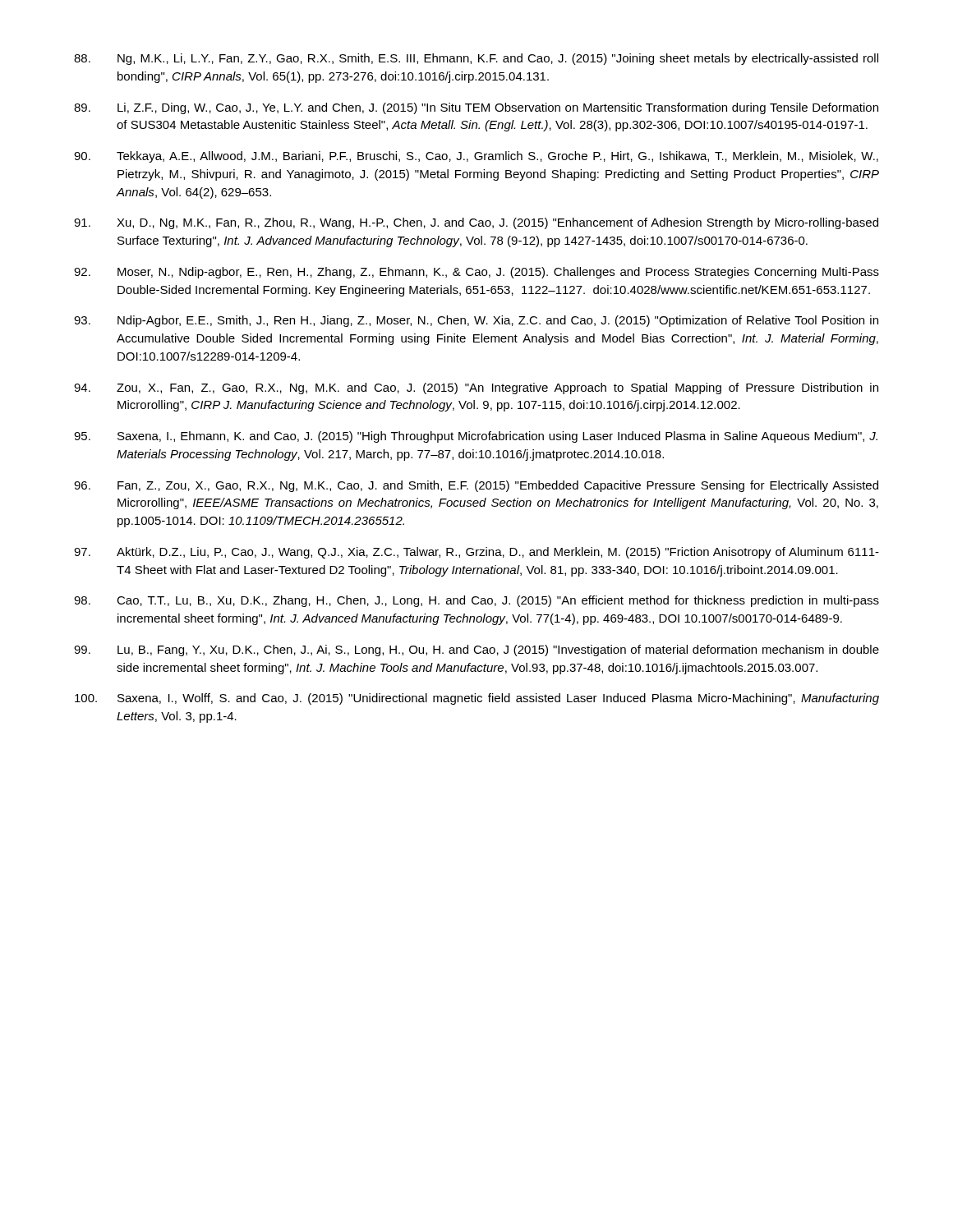
Task: Where is the passage that starts "93. Ndip-Agbor, E.E., Smith,"?
Action: point(476,338)
